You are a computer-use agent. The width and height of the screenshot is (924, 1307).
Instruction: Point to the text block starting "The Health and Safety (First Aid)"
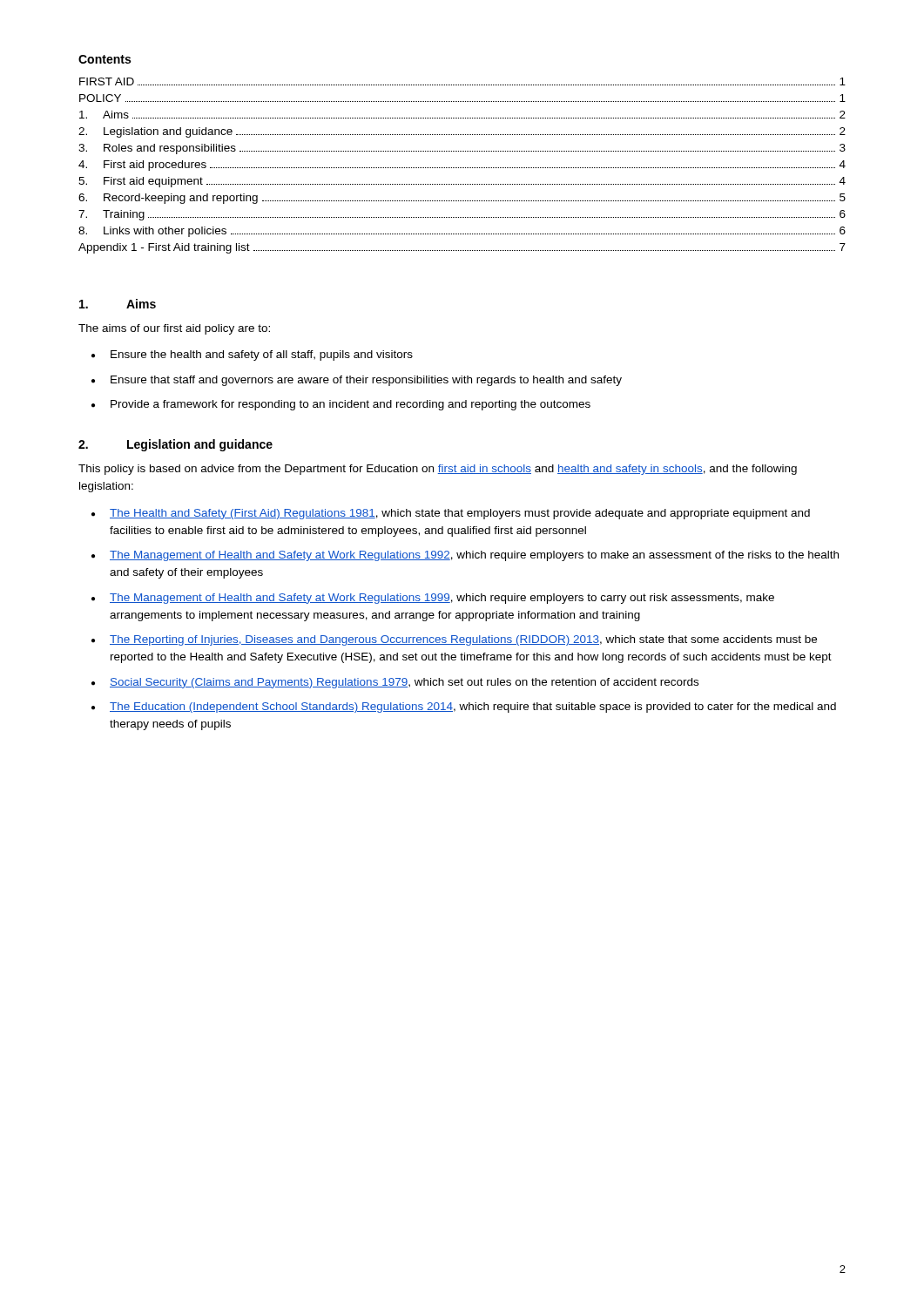(460, 521)
